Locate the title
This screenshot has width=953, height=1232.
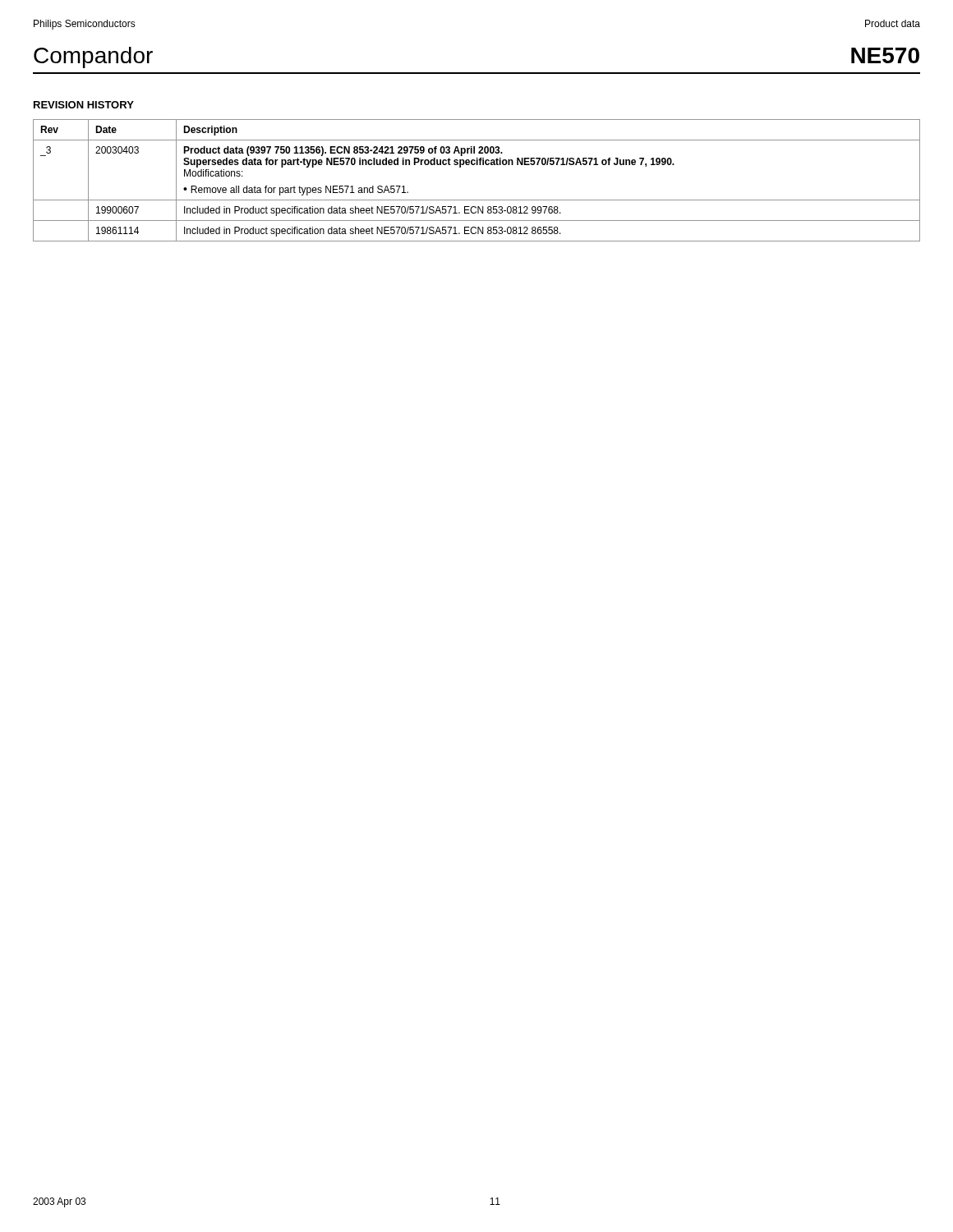476,56
